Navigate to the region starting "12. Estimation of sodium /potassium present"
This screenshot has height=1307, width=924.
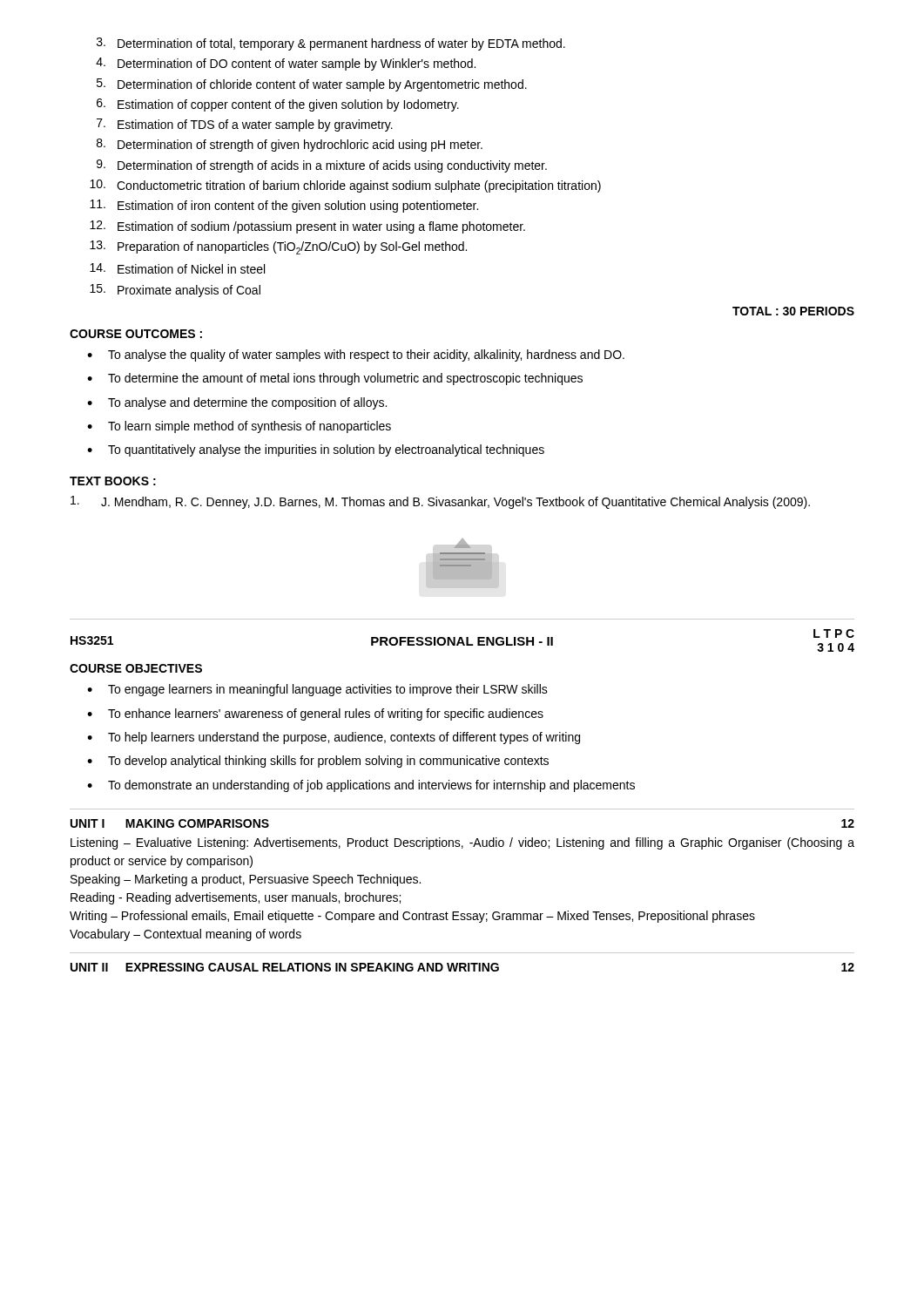tap(462, 226)
